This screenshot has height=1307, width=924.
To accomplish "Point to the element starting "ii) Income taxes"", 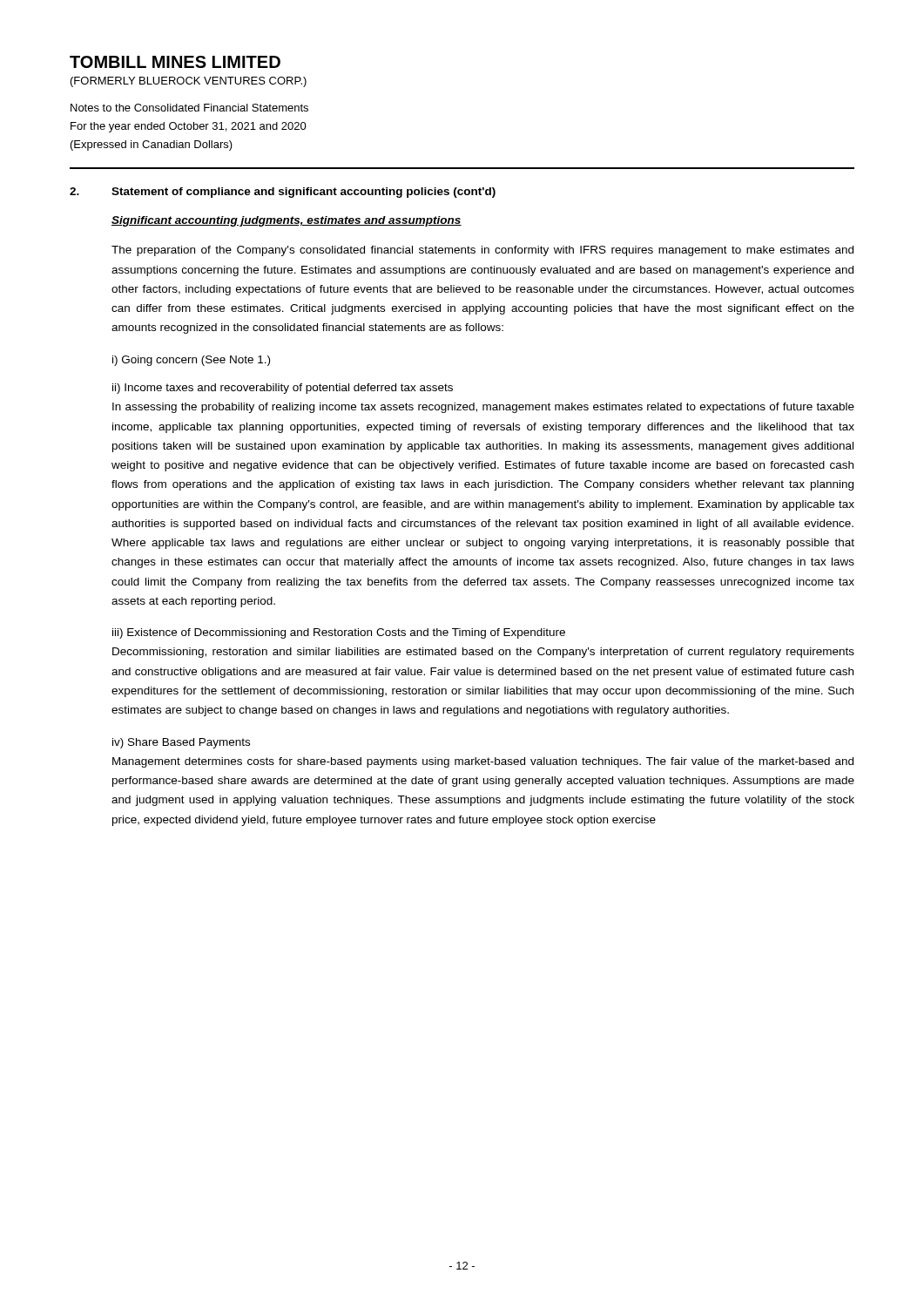I will click(x=483, y=494).
